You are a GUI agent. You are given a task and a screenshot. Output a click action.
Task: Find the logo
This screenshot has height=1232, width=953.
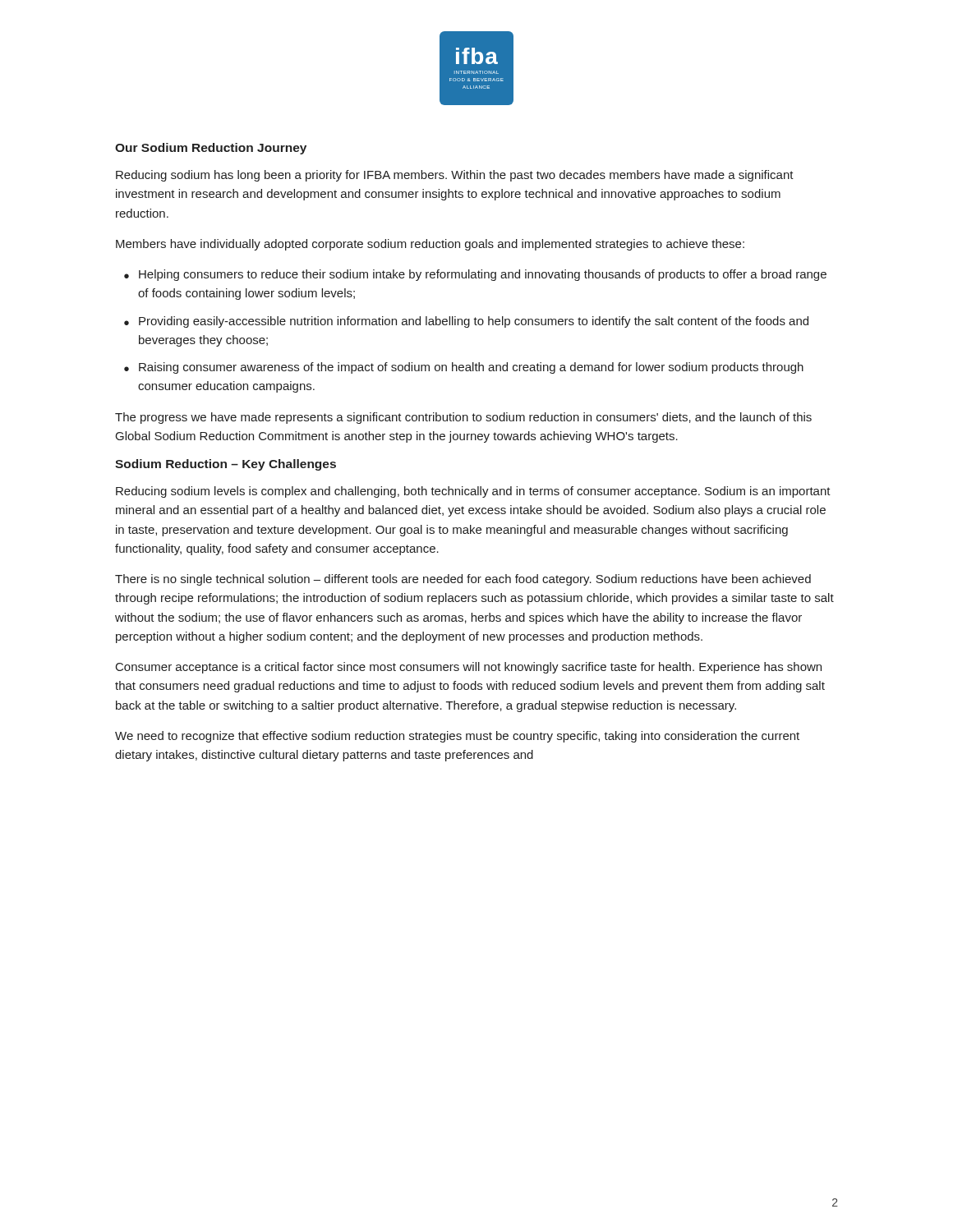476,66
